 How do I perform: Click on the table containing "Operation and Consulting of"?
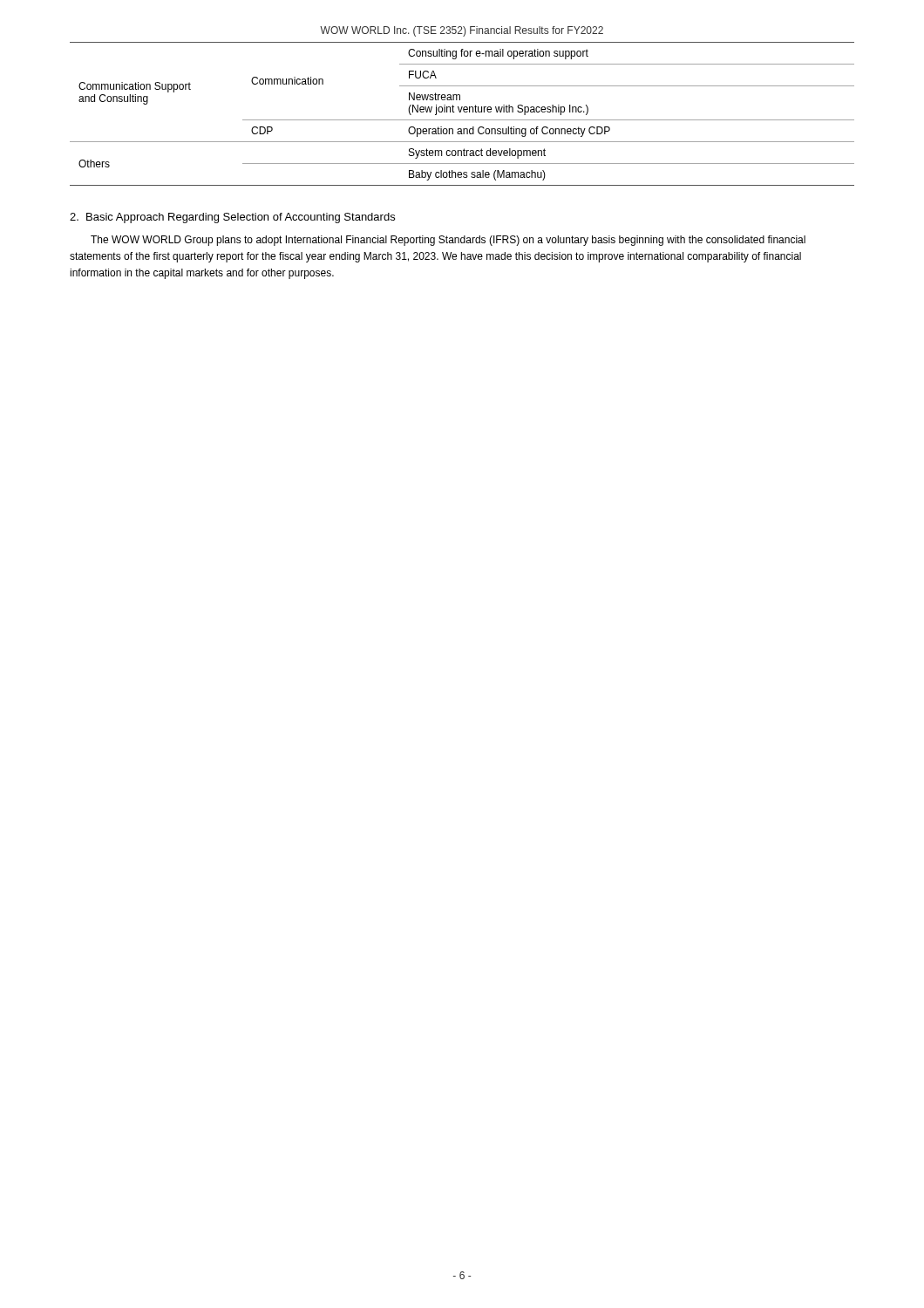[462, 114]
